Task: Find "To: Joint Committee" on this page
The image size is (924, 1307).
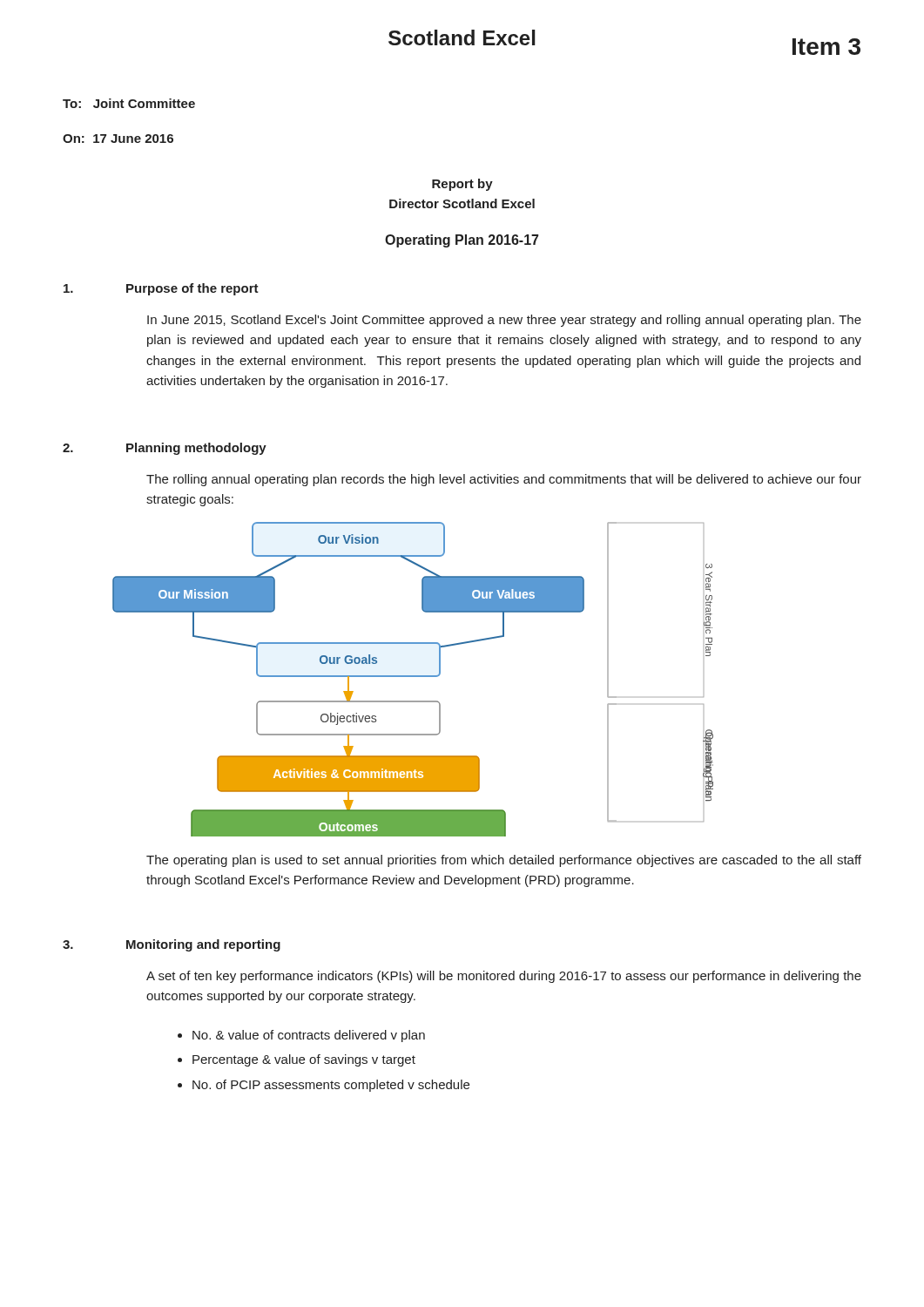Action: 129,103
